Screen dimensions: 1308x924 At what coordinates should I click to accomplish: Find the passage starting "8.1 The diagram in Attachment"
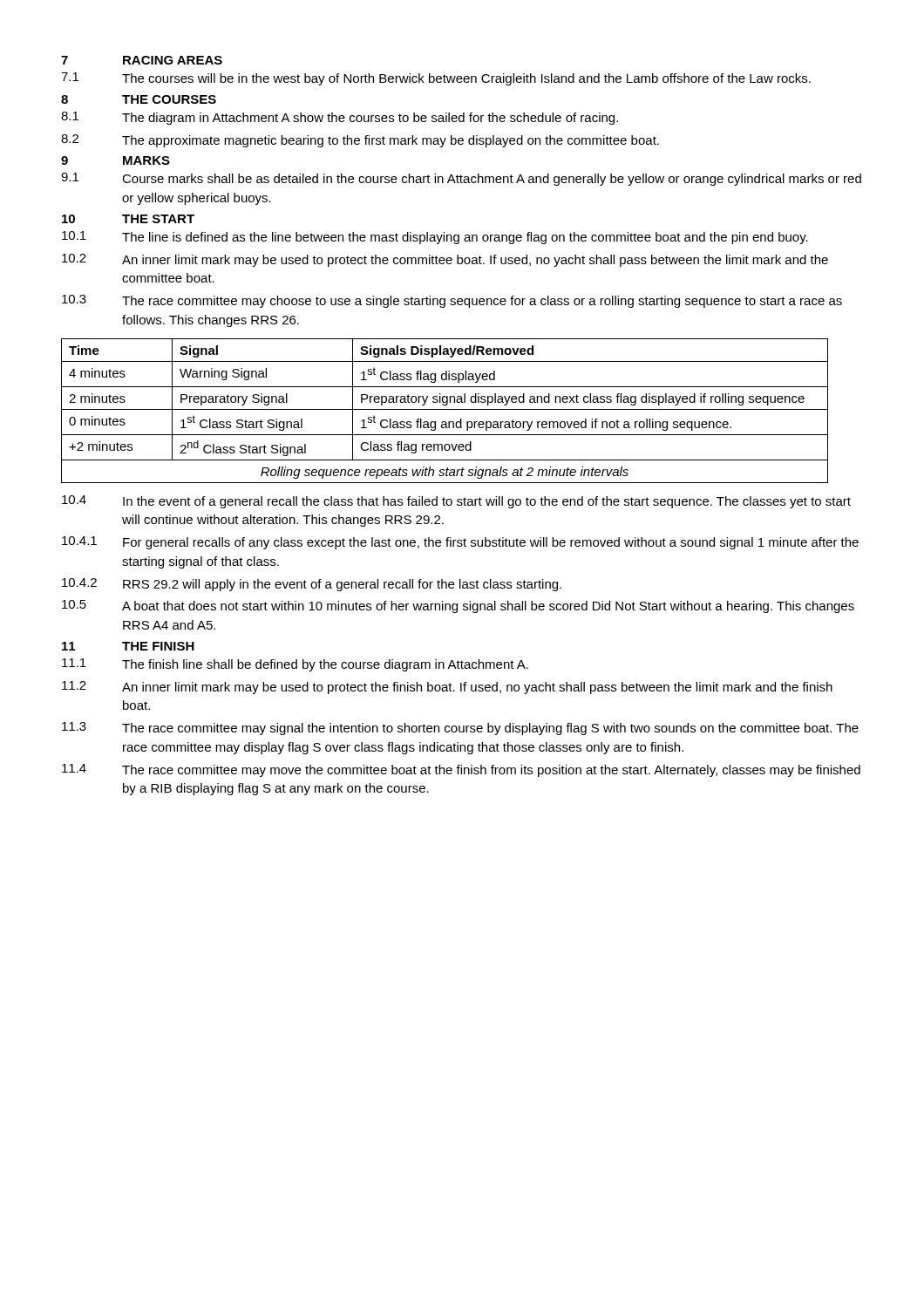tap(462, 117)
